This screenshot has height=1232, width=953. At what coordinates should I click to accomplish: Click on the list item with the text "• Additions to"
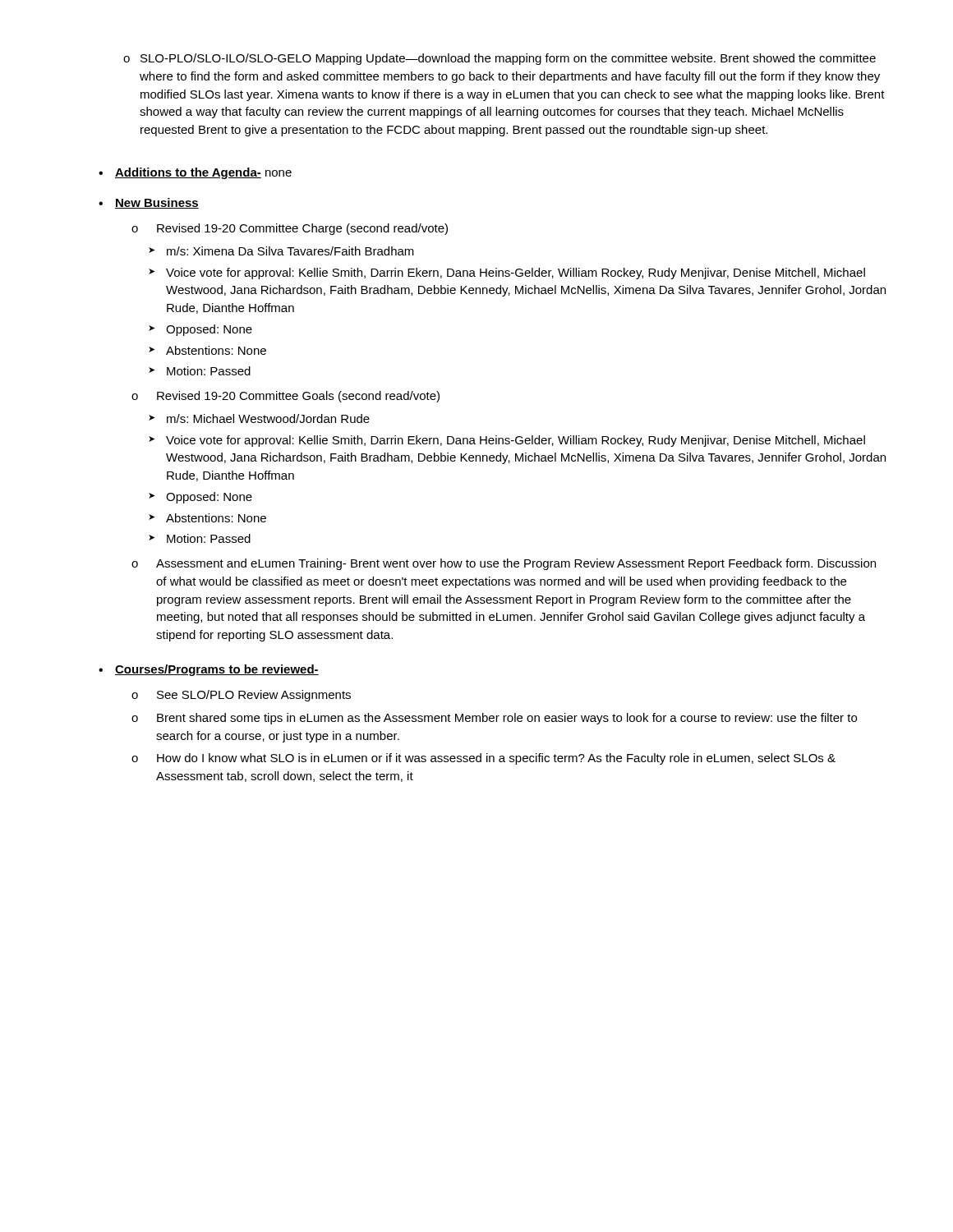[x=195, y=173]
